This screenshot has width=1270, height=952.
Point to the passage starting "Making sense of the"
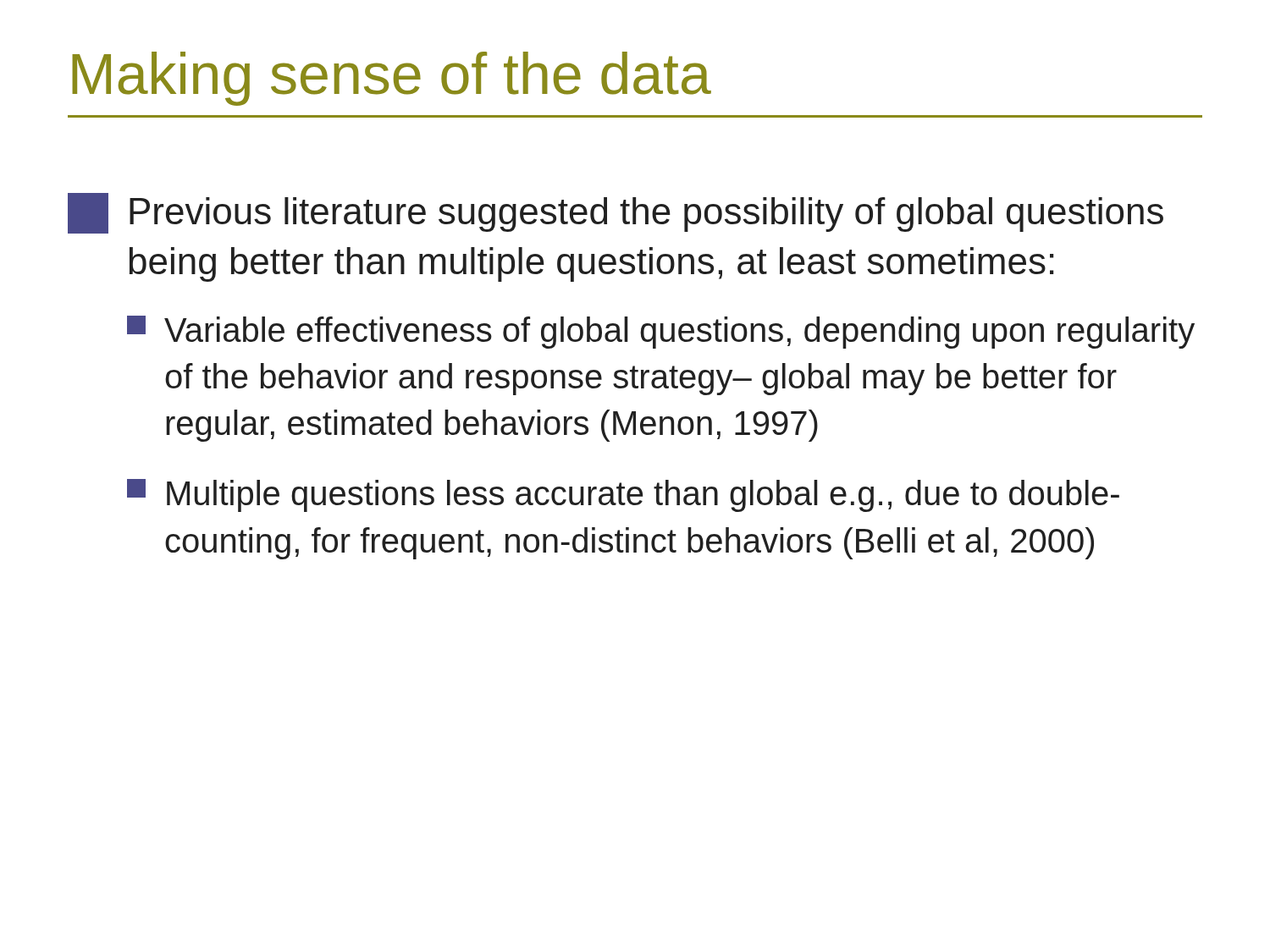(635, 79)
